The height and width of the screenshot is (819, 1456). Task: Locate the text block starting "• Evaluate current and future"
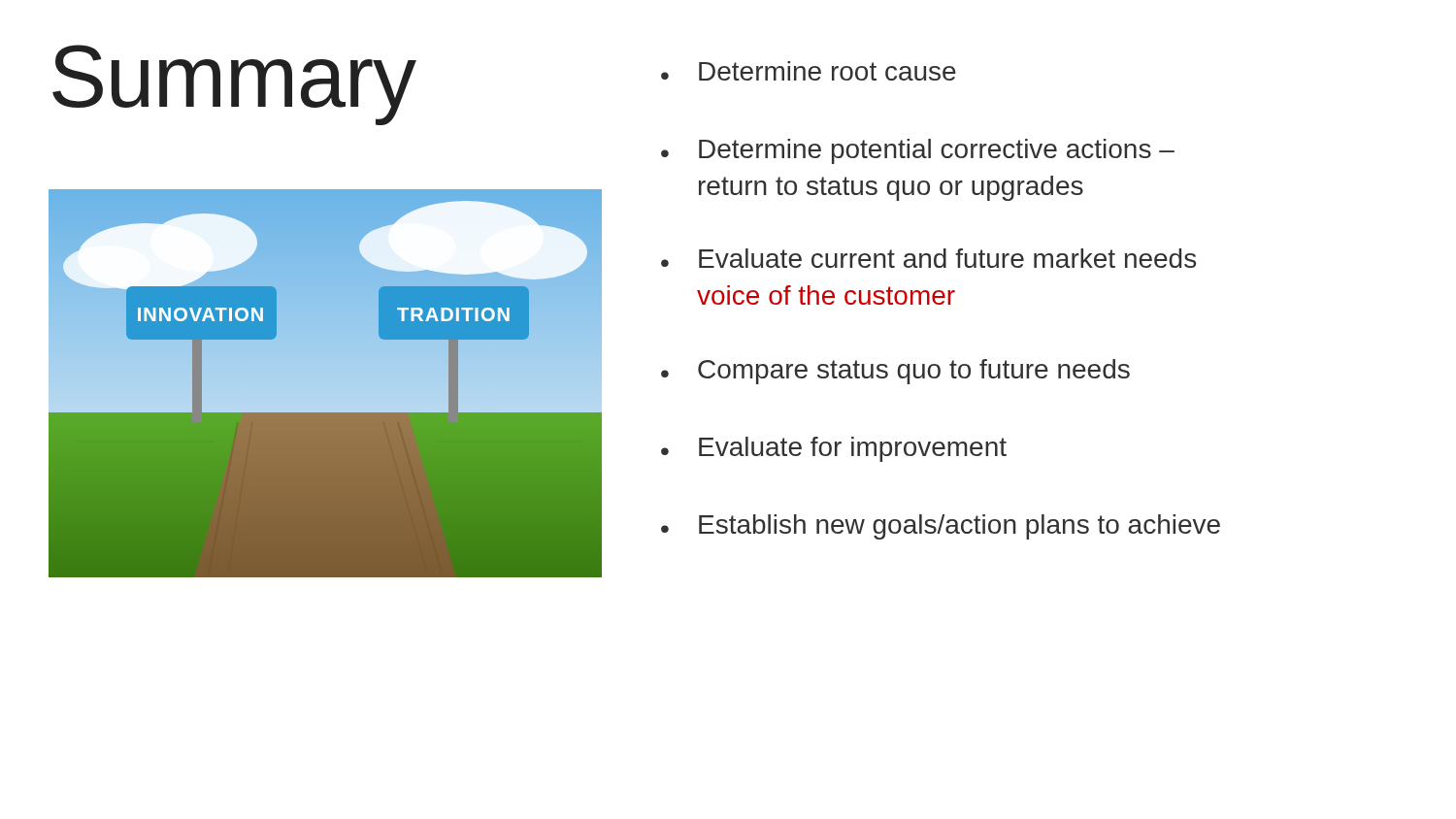(x=1043, y=278)
